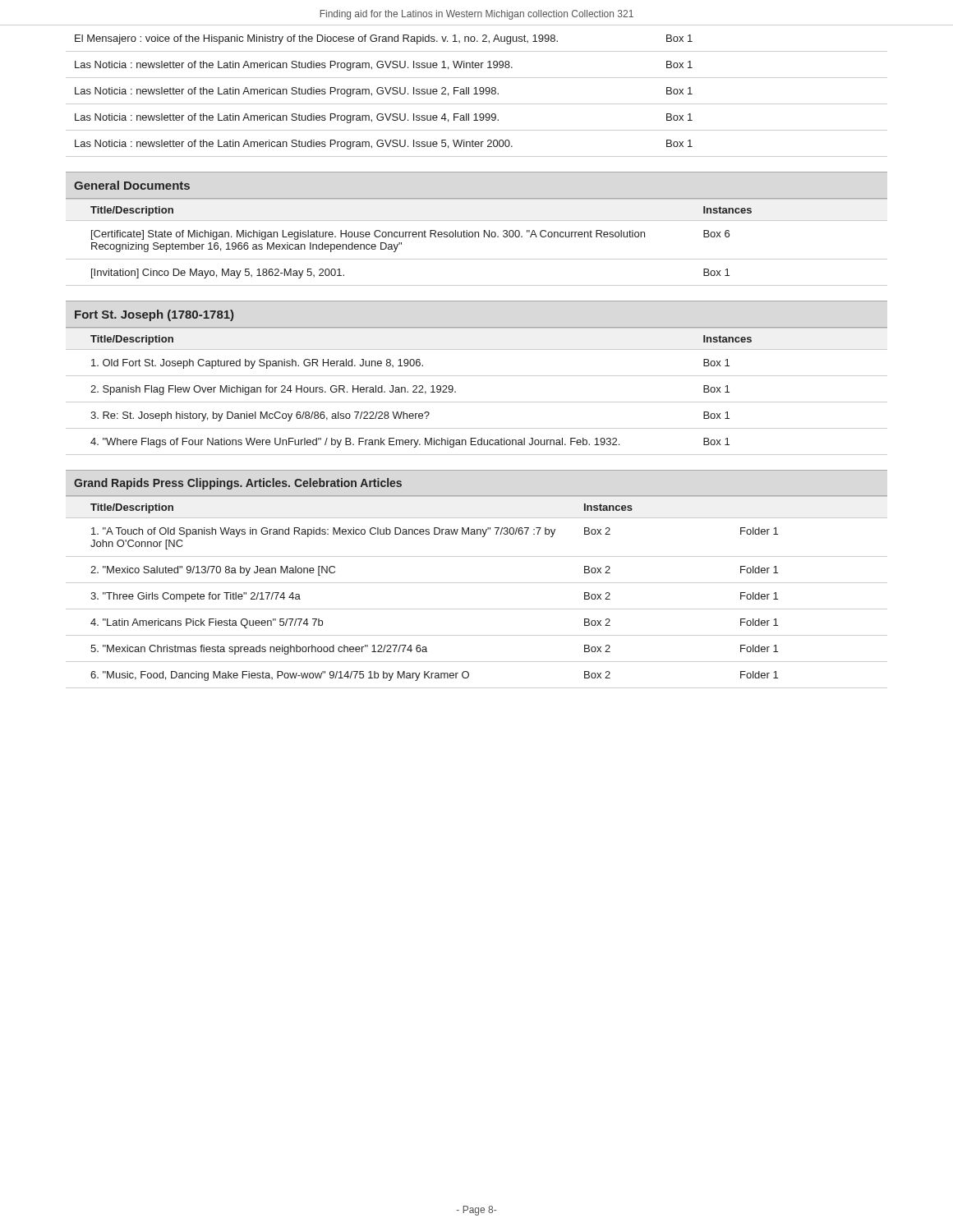Click on the table containing "Las Noticia : newsletter"

(476, 91)
